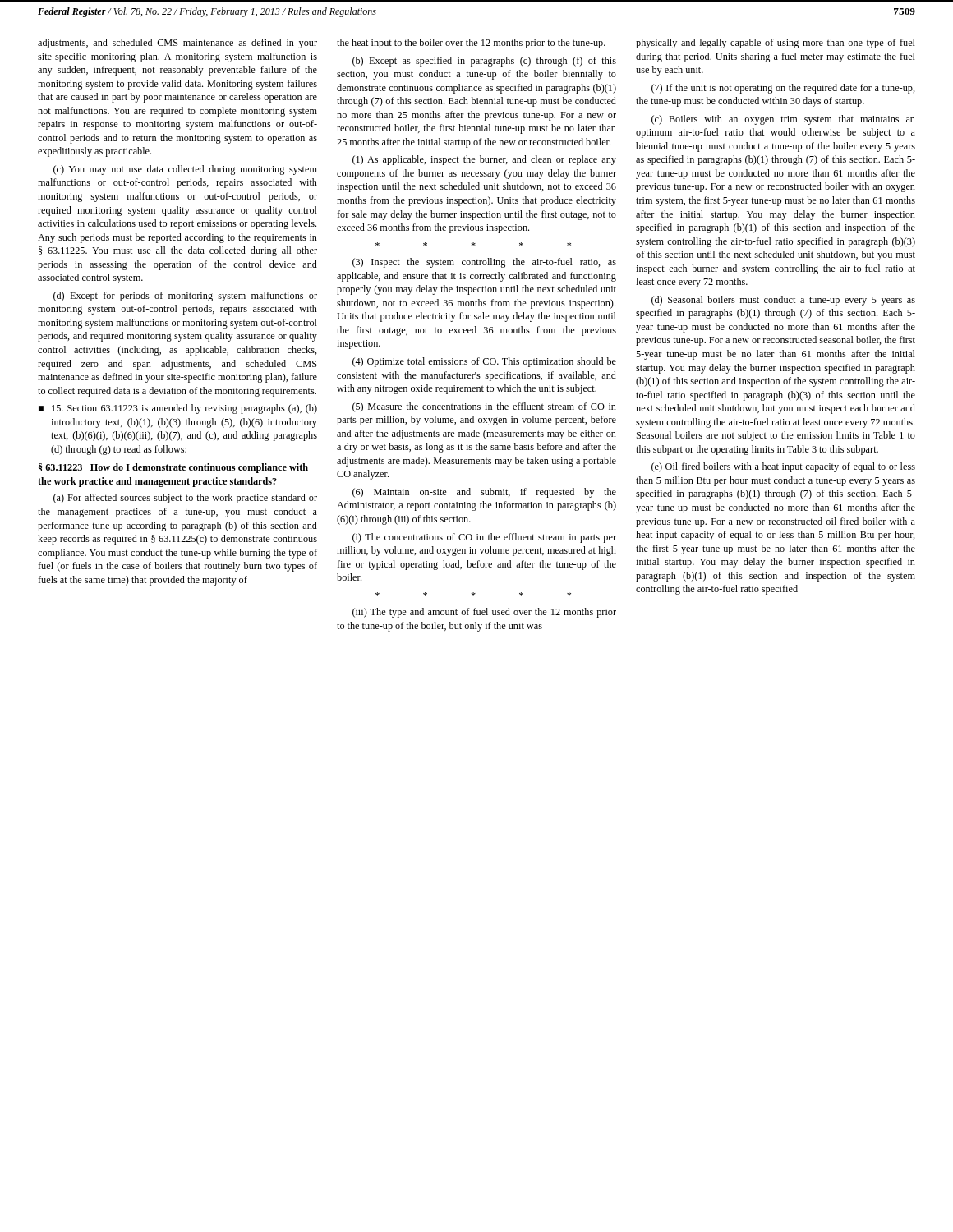Navigate to the text starting "(7) If the unit is not operating on"
The height and width of the screenshot is (1232, 953).
click(776, 95)
